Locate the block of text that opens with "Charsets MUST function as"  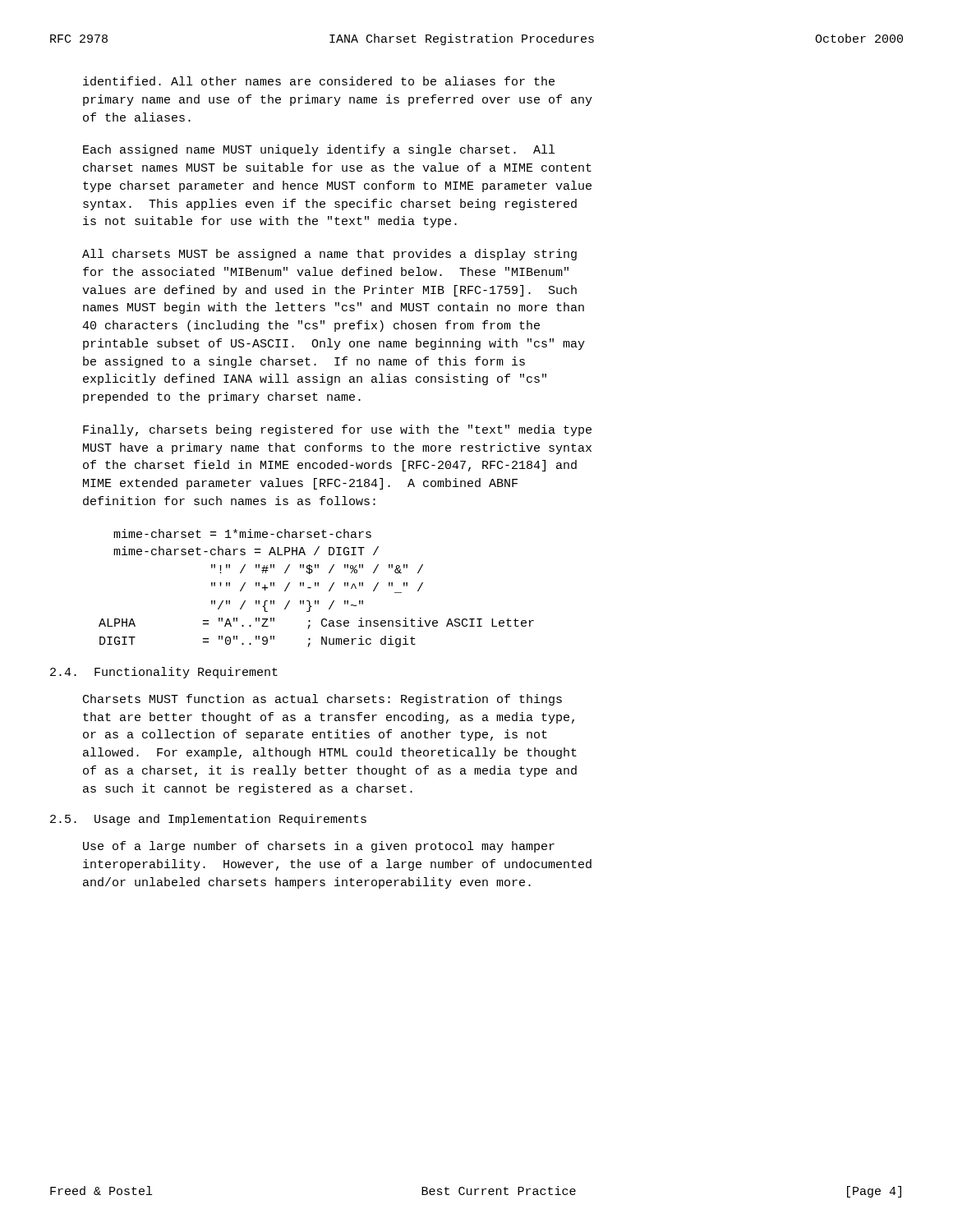point(330,745)
